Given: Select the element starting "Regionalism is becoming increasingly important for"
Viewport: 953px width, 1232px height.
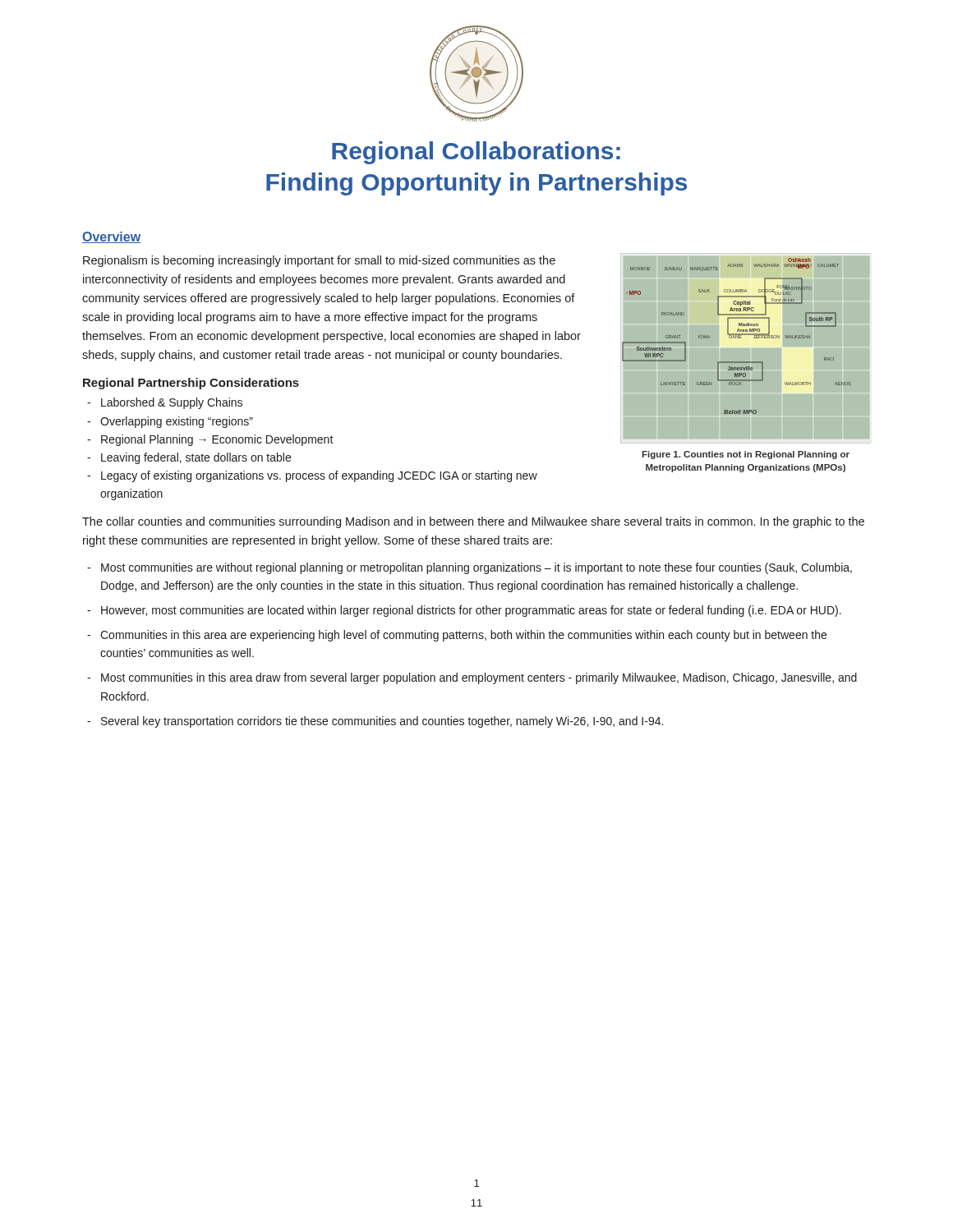Looking at the screenshot, I should (331, 307).
